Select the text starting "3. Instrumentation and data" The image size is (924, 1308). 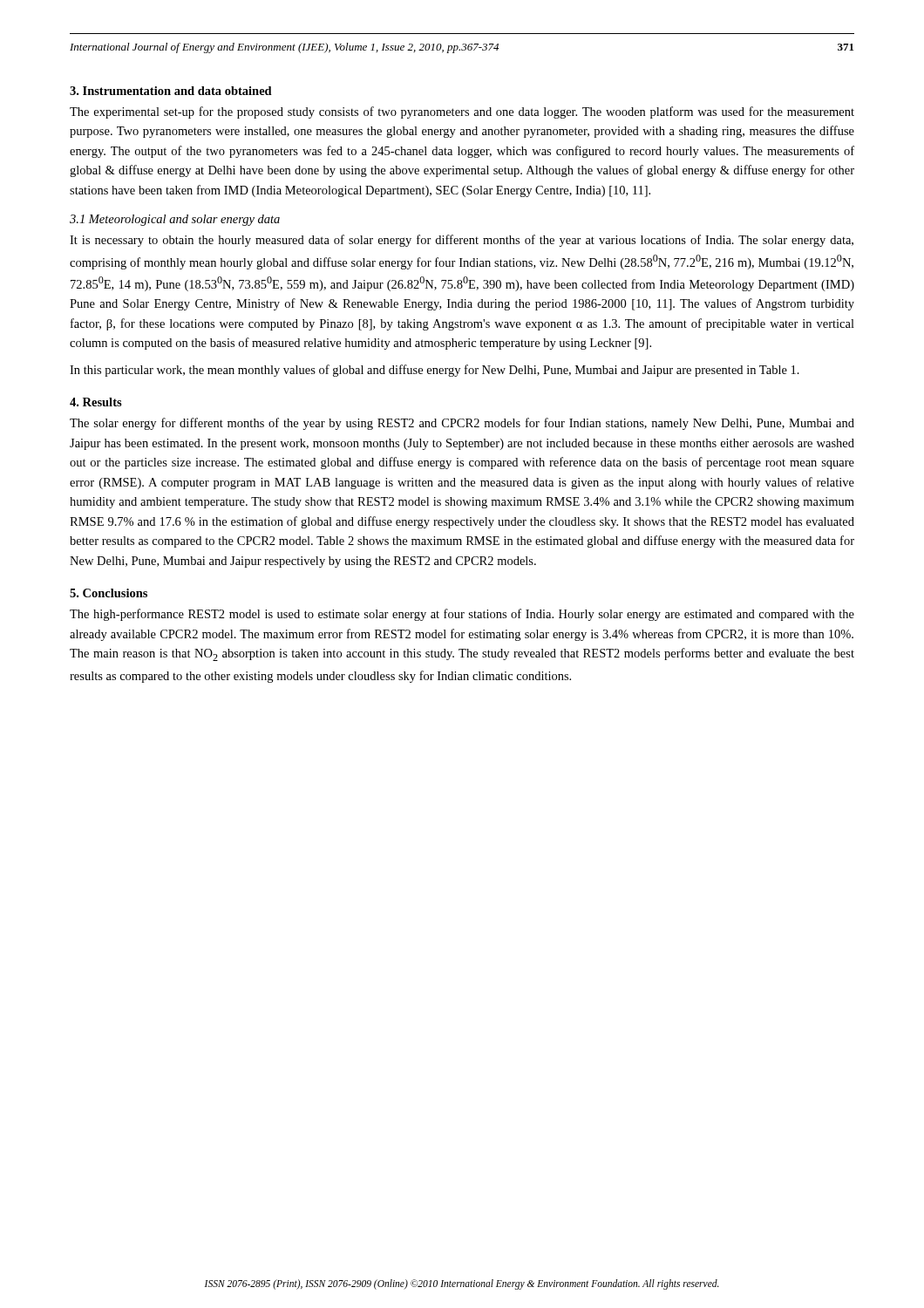tap(171, 91)
